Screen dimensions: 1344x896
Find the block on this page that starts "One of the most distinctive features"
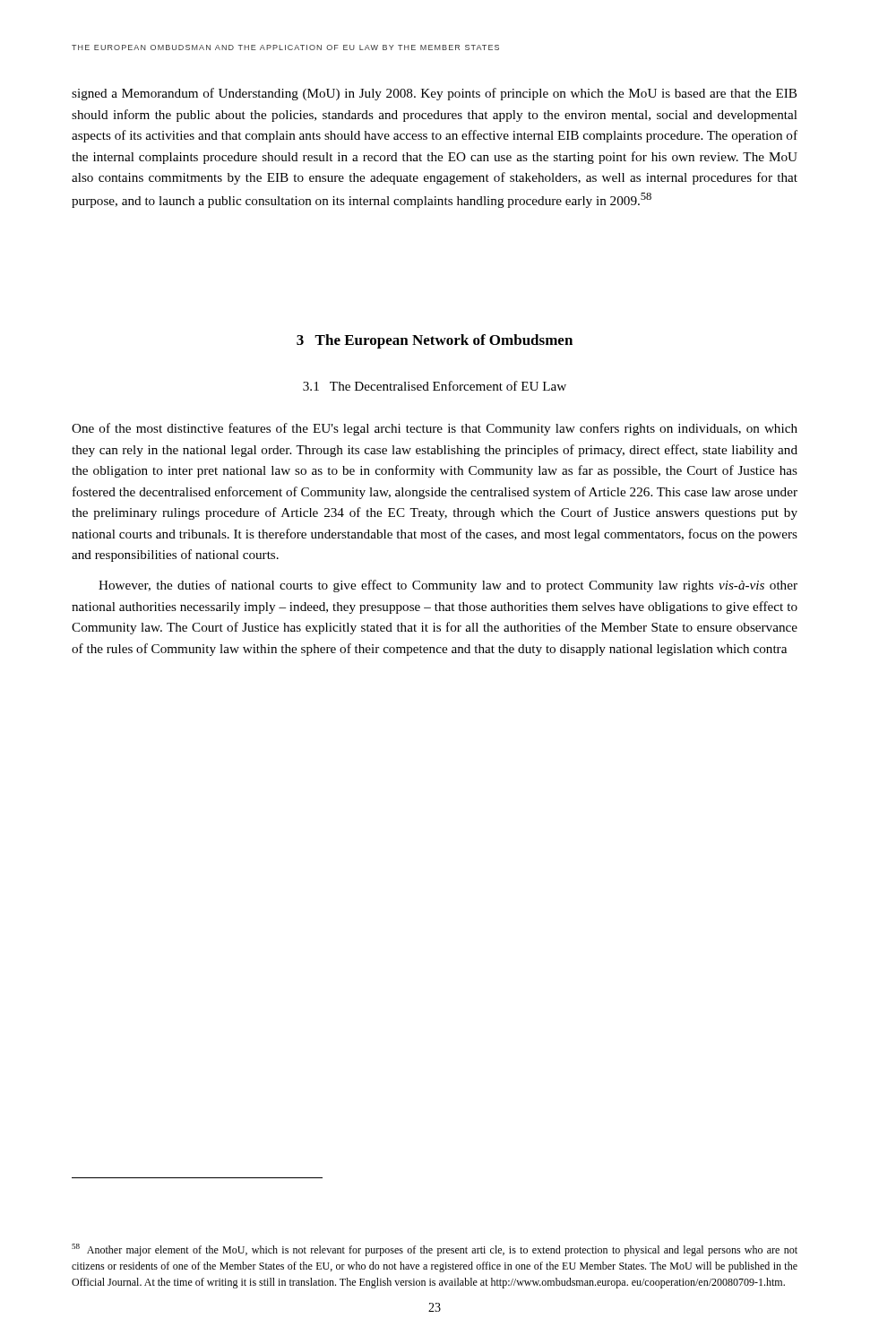[x=435, y=539]
